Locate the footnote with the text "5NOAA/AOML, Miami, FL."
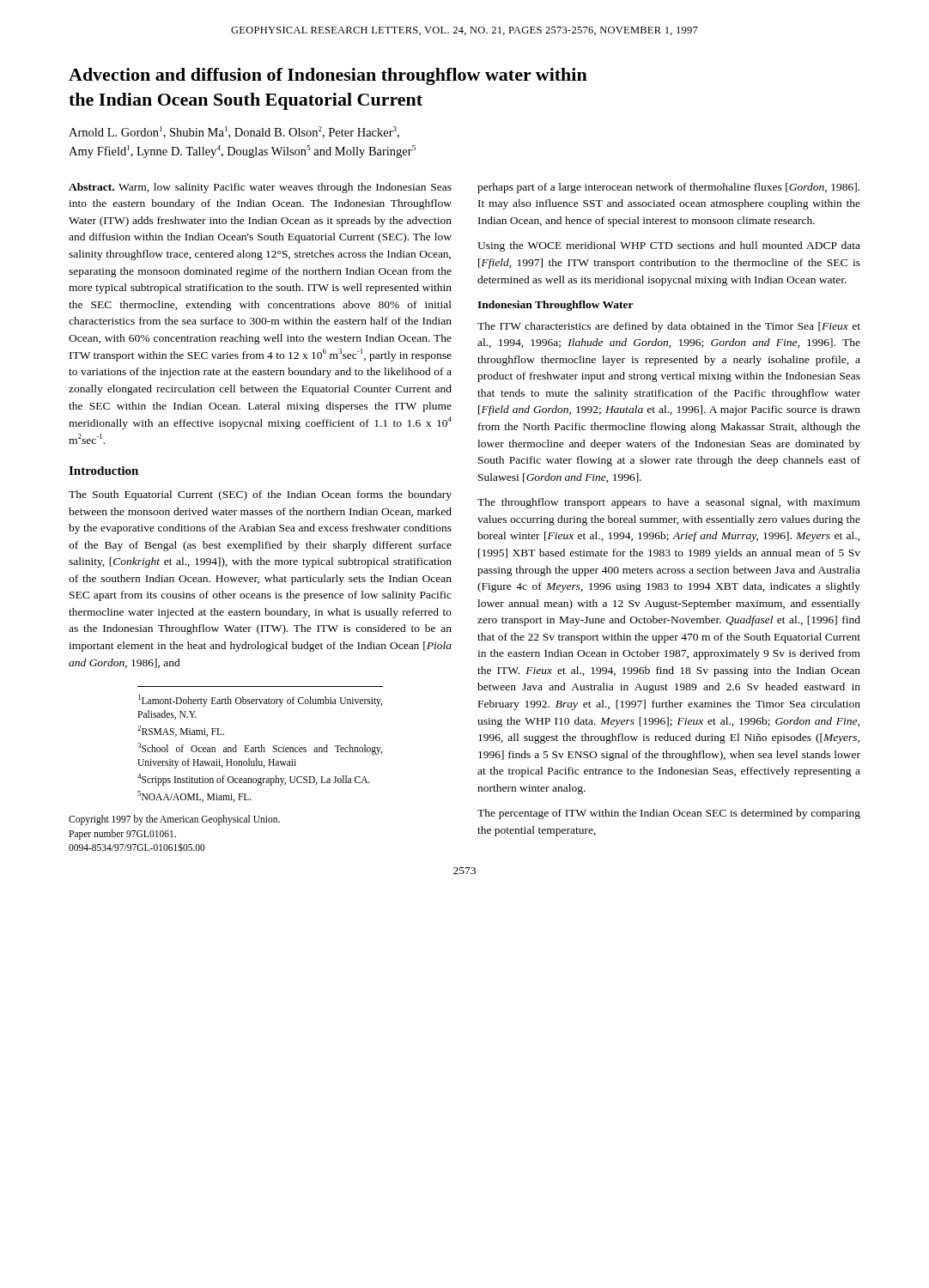929x1288 pixels. [195, 796]
